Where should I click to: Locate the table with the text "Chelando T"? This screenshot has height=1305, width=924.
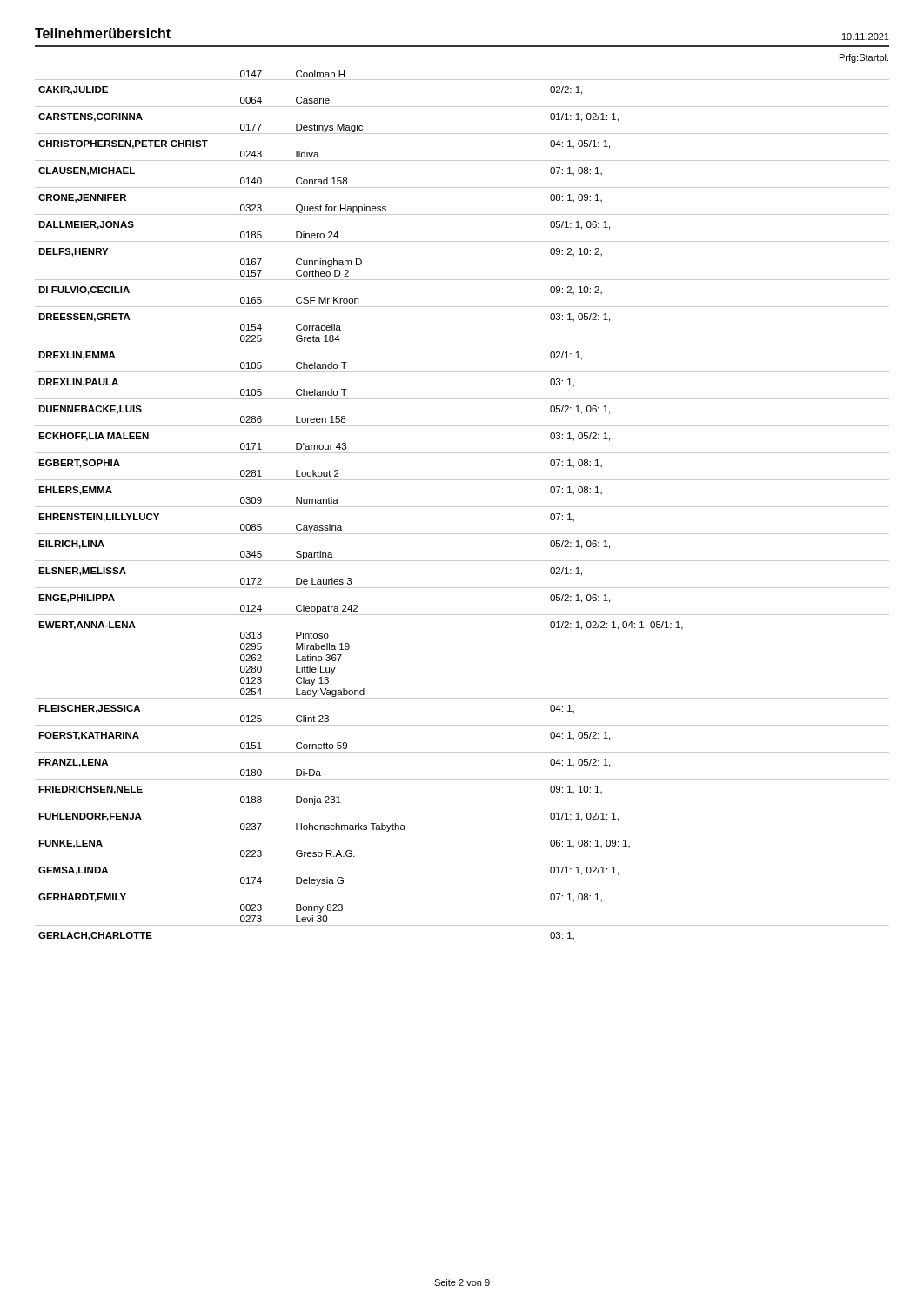(462, 502)
